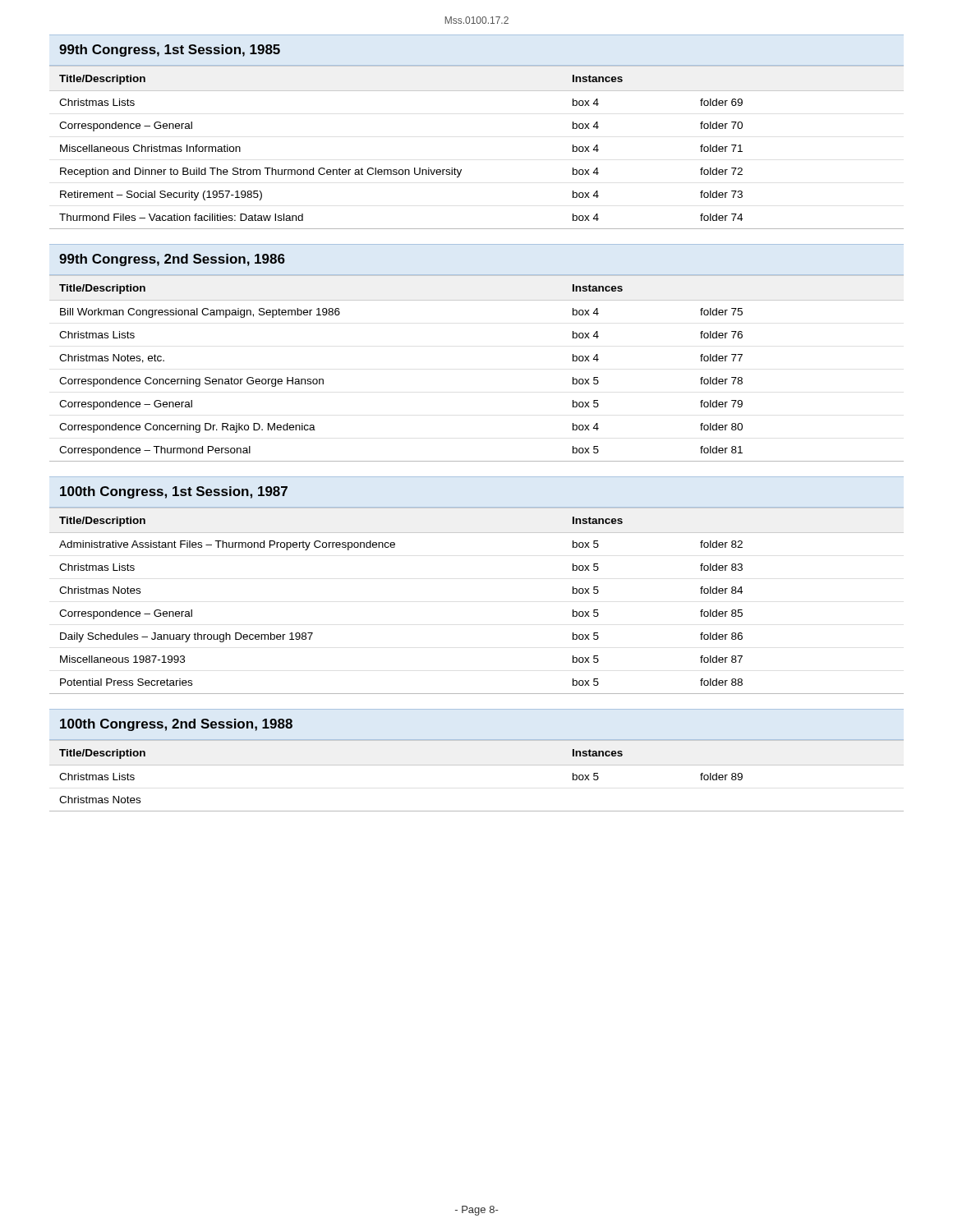Click on the text starting "99th Congress, 2nd"

click(172, 259)
